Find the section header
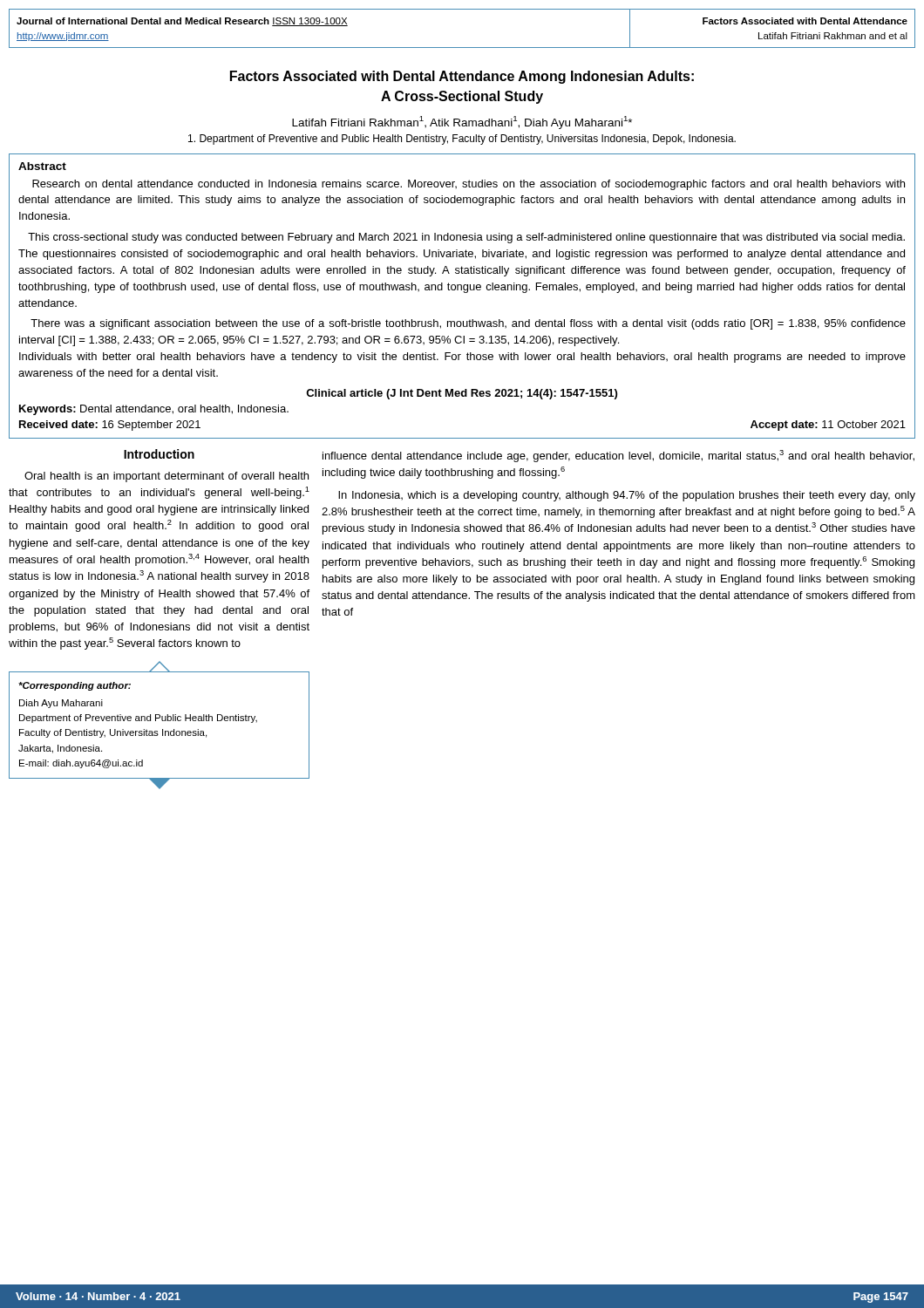Viewport: 924px width, 1308px height. click(159, 454)
